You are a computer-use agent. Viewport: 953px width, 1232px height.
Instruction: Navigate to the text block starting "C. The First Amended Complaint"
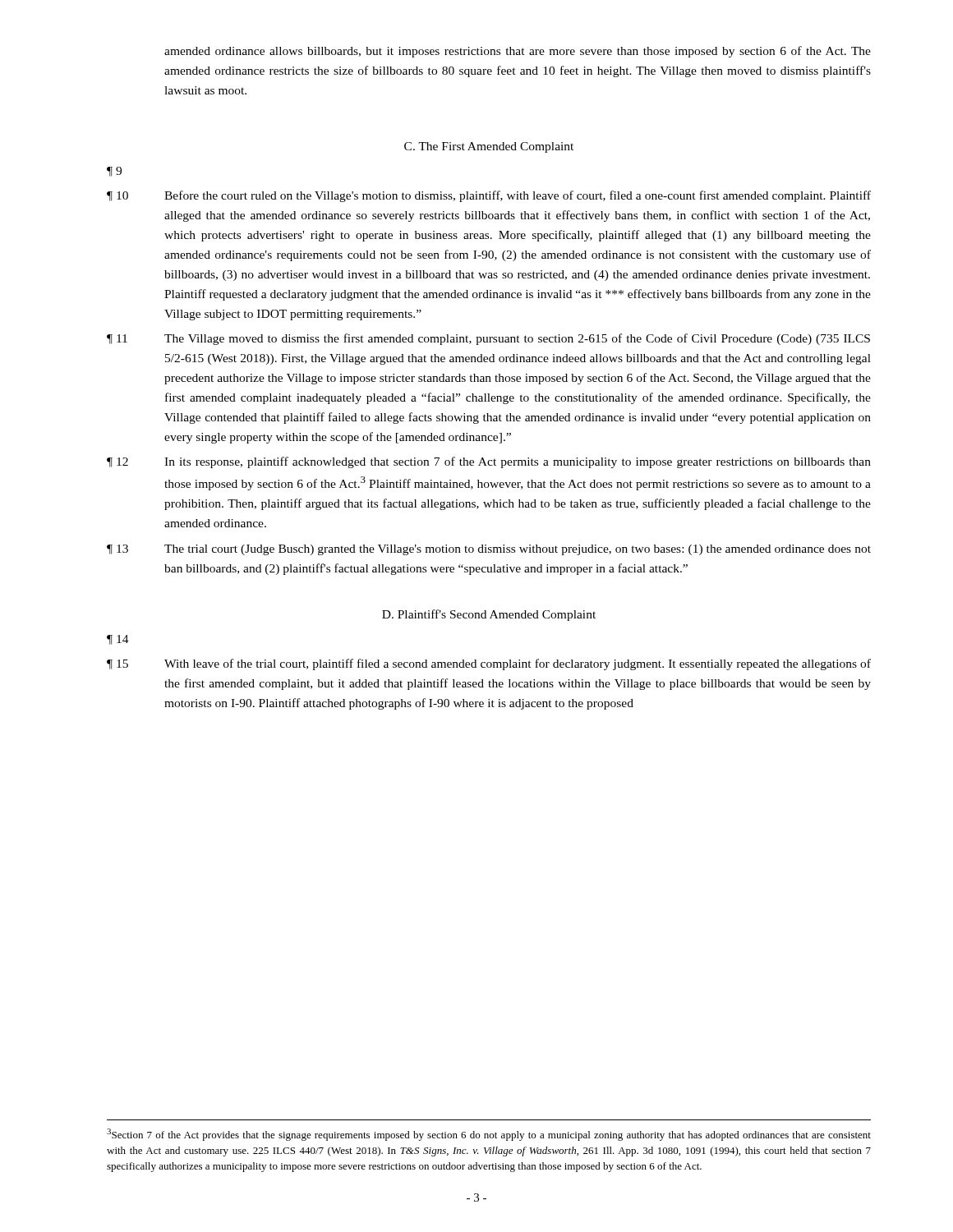coord(489,146)
